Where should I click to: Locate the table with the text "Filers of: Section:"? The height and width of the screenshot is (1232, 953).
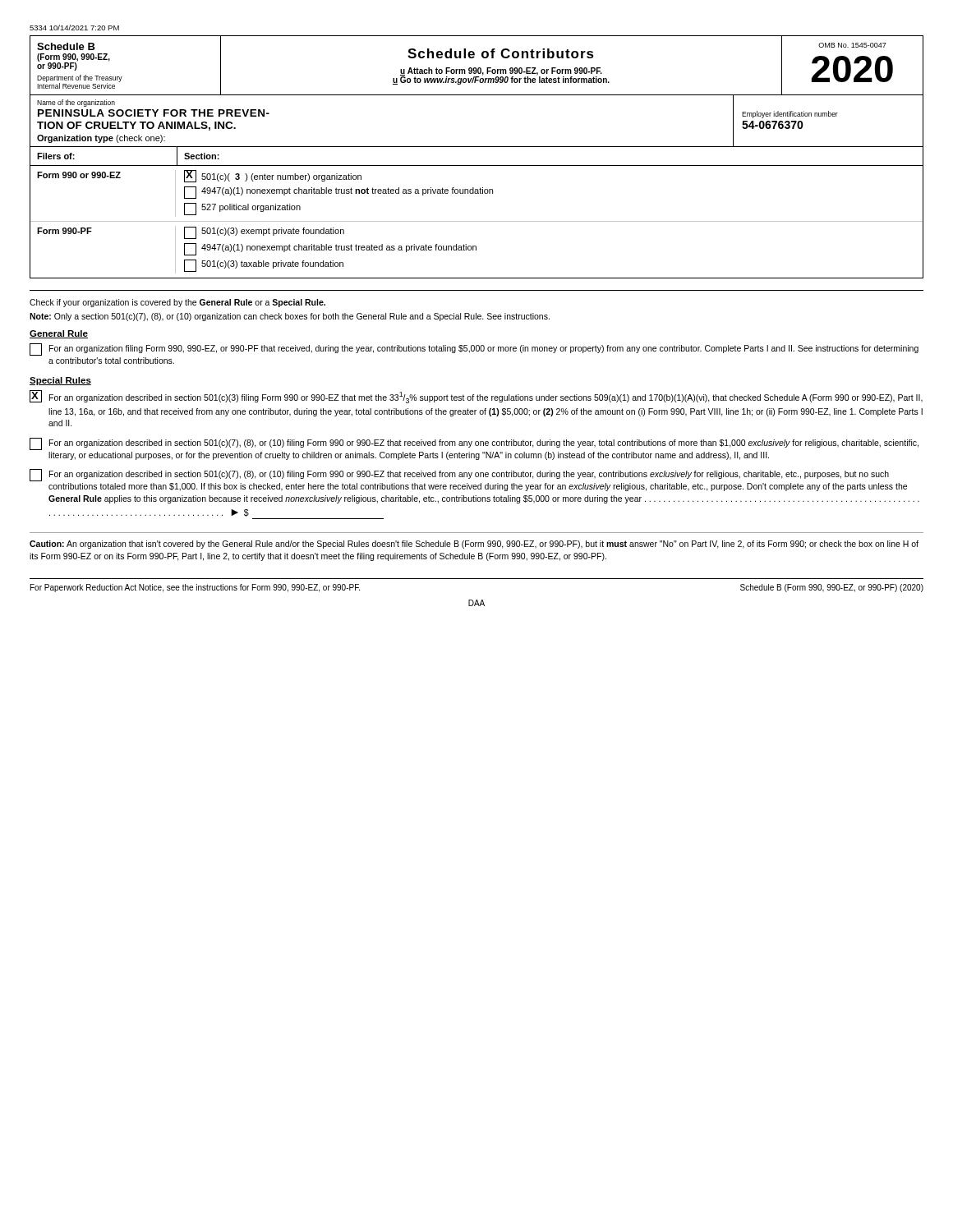[476, 213]
